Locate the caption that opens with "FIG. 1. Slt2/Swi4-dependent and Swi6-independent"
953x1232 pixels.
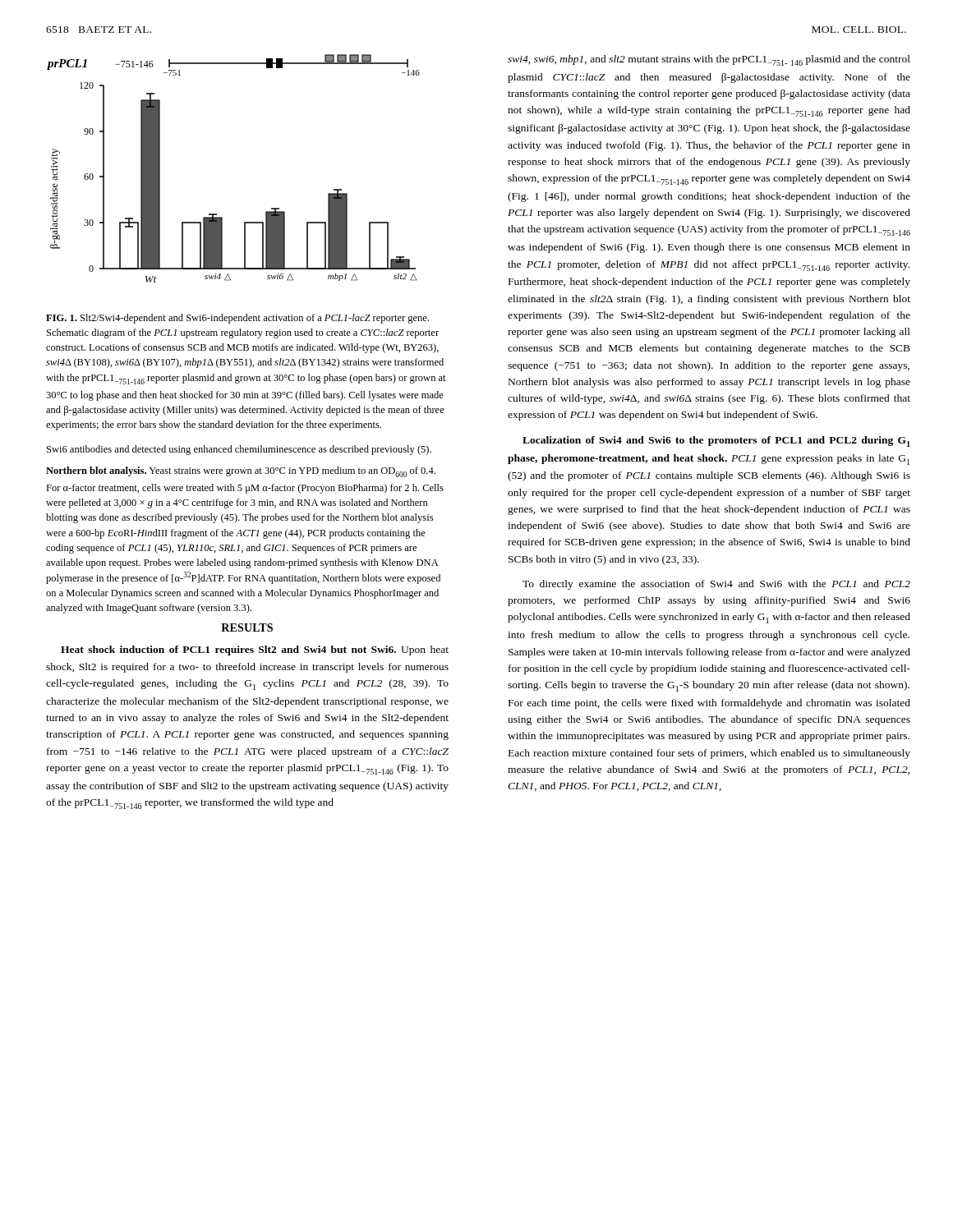(x=246, y=371)
